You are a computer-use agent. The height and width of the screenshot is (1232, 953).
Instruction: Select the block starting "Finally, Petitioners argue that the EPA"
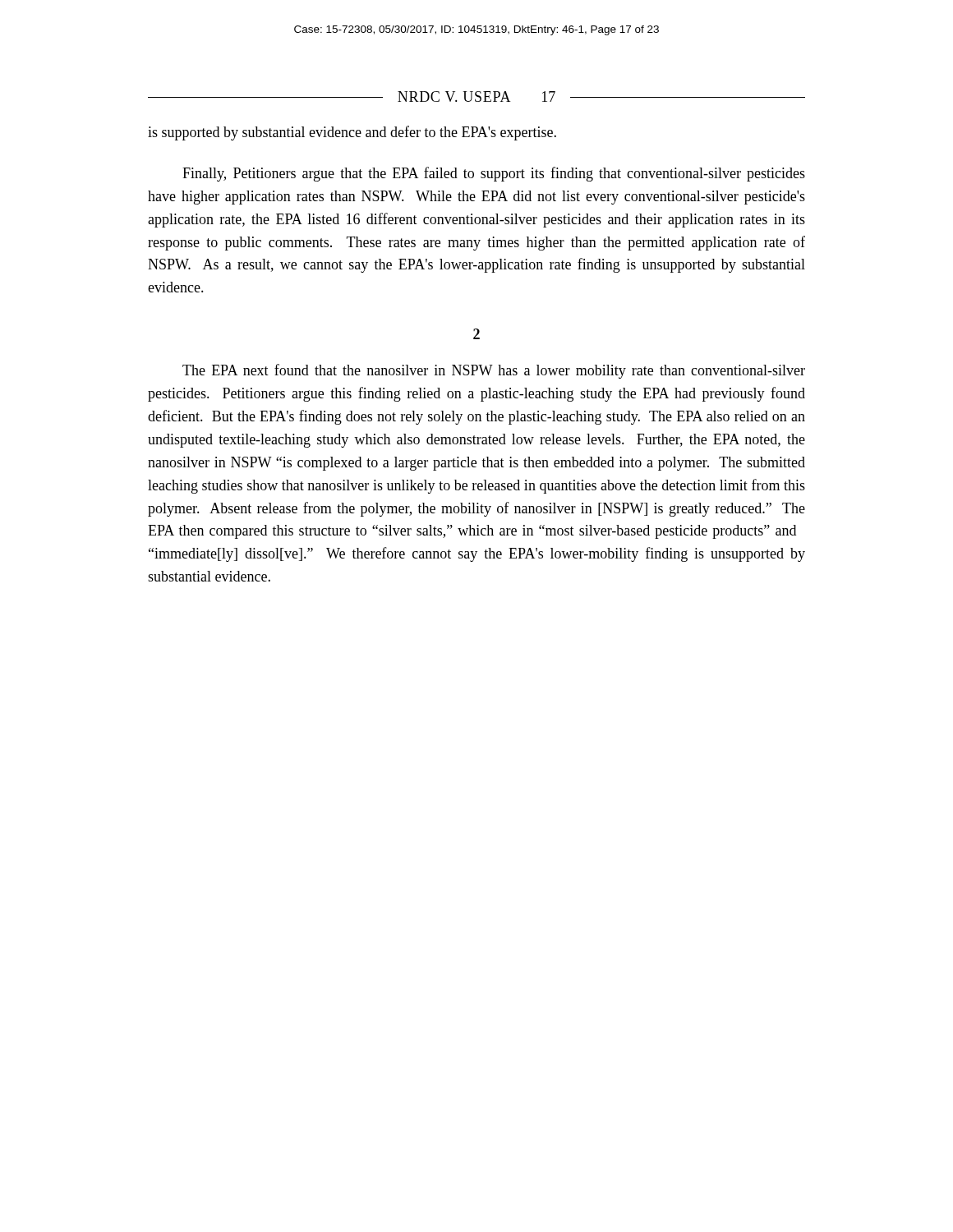pyautogui.click(x=476, y=230)
